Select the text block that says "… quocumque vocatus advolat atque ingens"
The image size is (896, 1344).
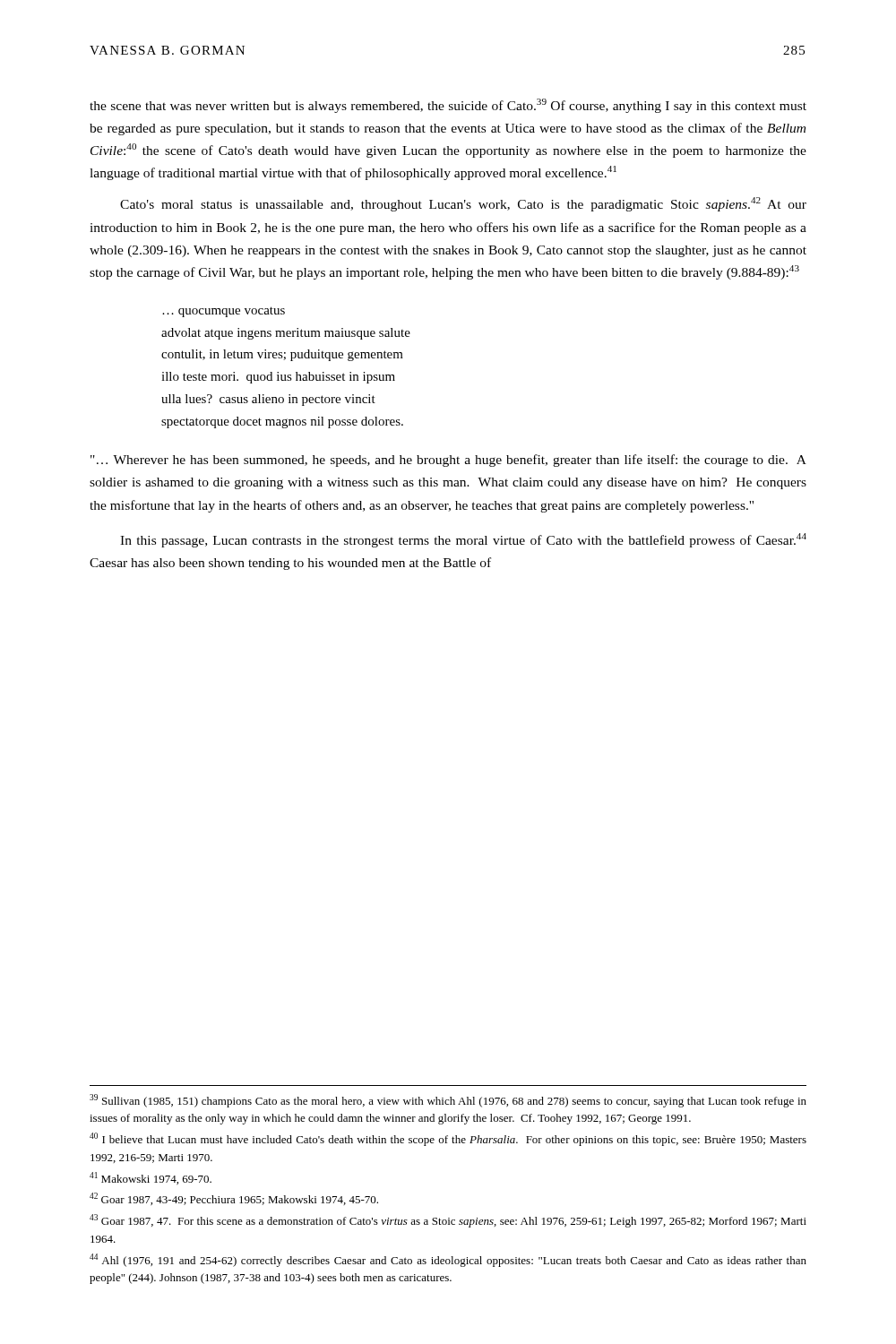point(286,365)
